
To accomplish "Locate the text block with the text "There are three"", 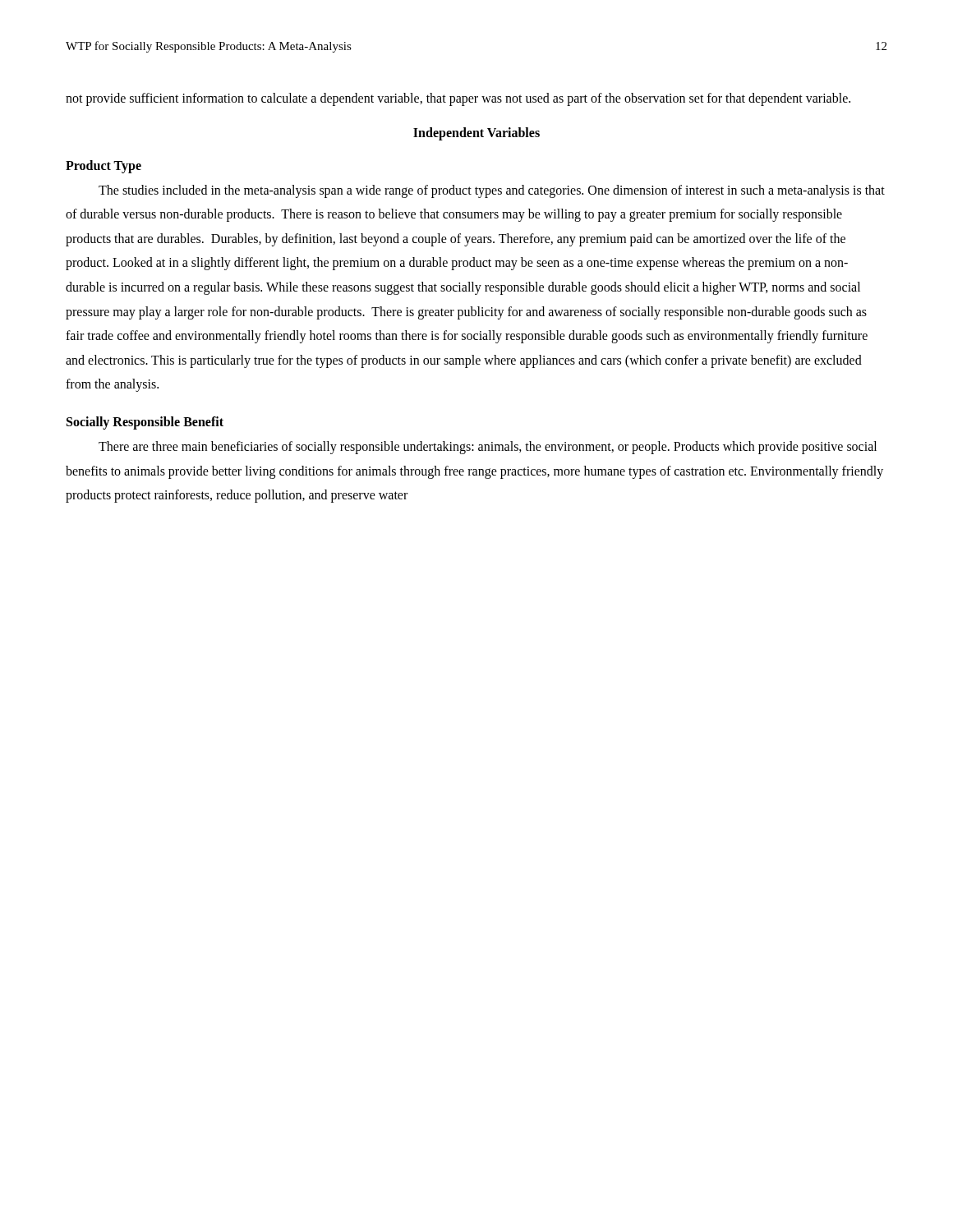I will [475, 471].
